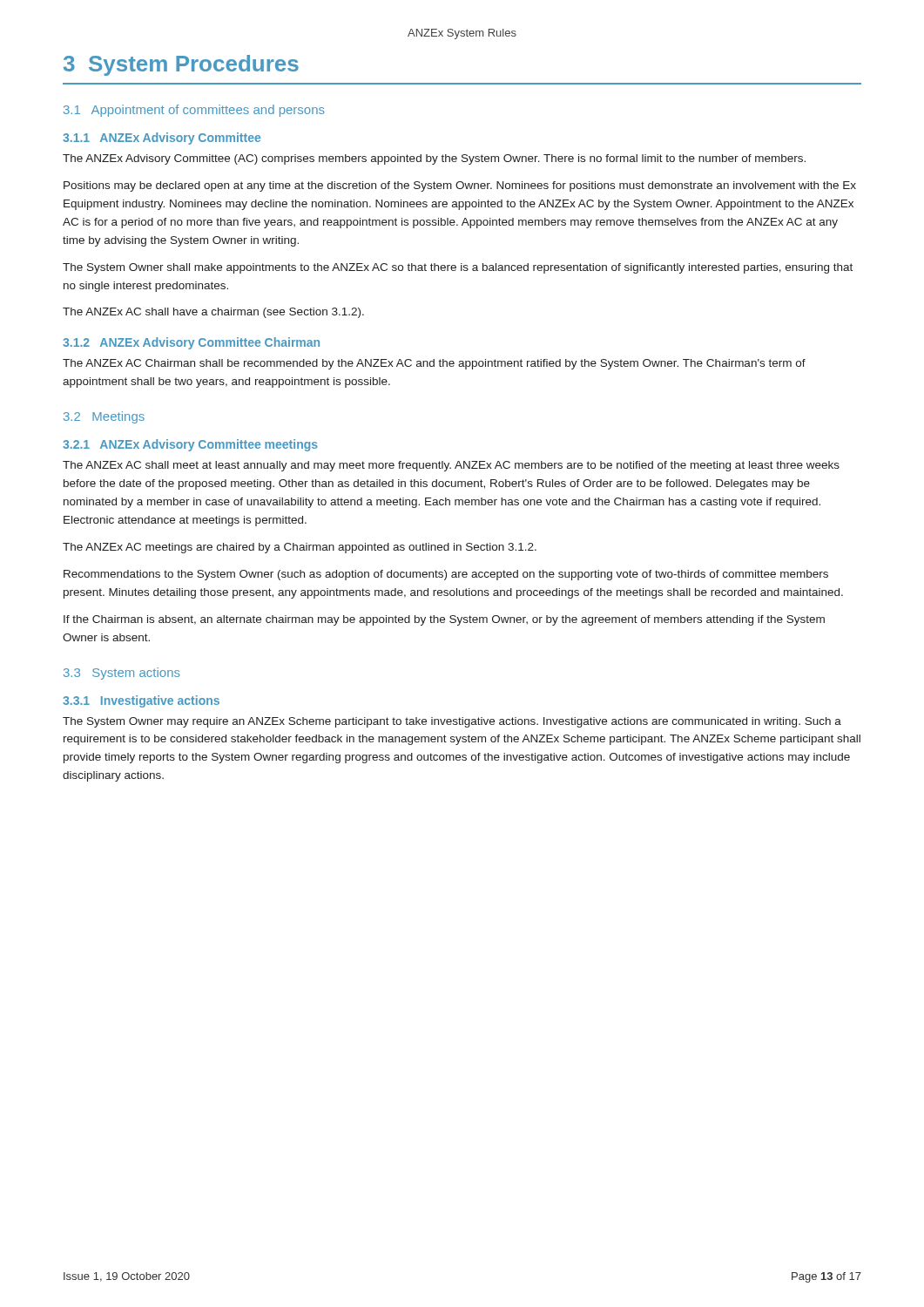Select the text block containing "The ANZEx AC shall have a chairman"
This screenshot has height=1307, width=924.
click(213, 313)
